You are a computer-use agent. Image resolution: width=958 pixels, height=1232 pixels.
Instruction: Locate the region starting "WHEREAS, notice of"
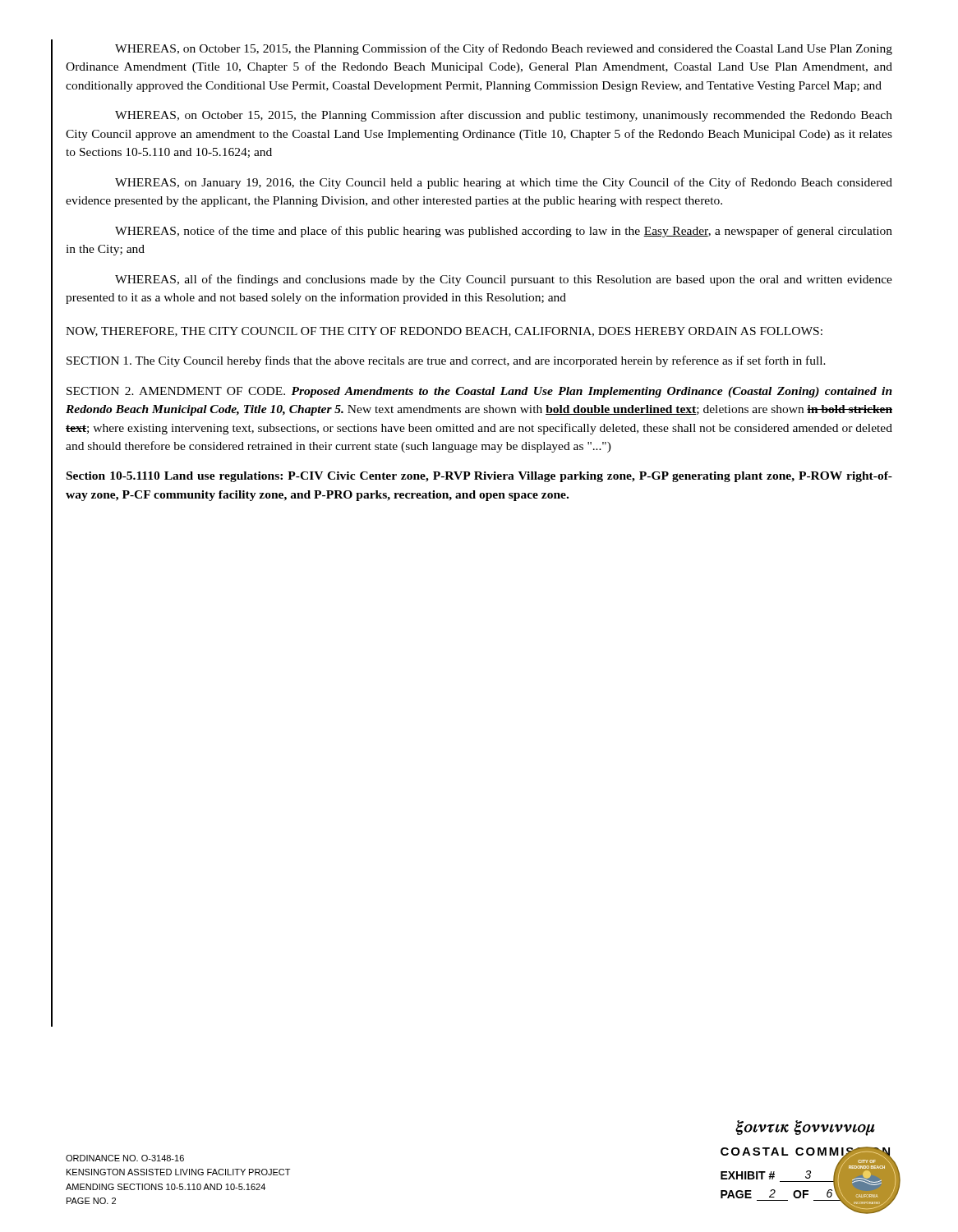(x=479, y=239)
